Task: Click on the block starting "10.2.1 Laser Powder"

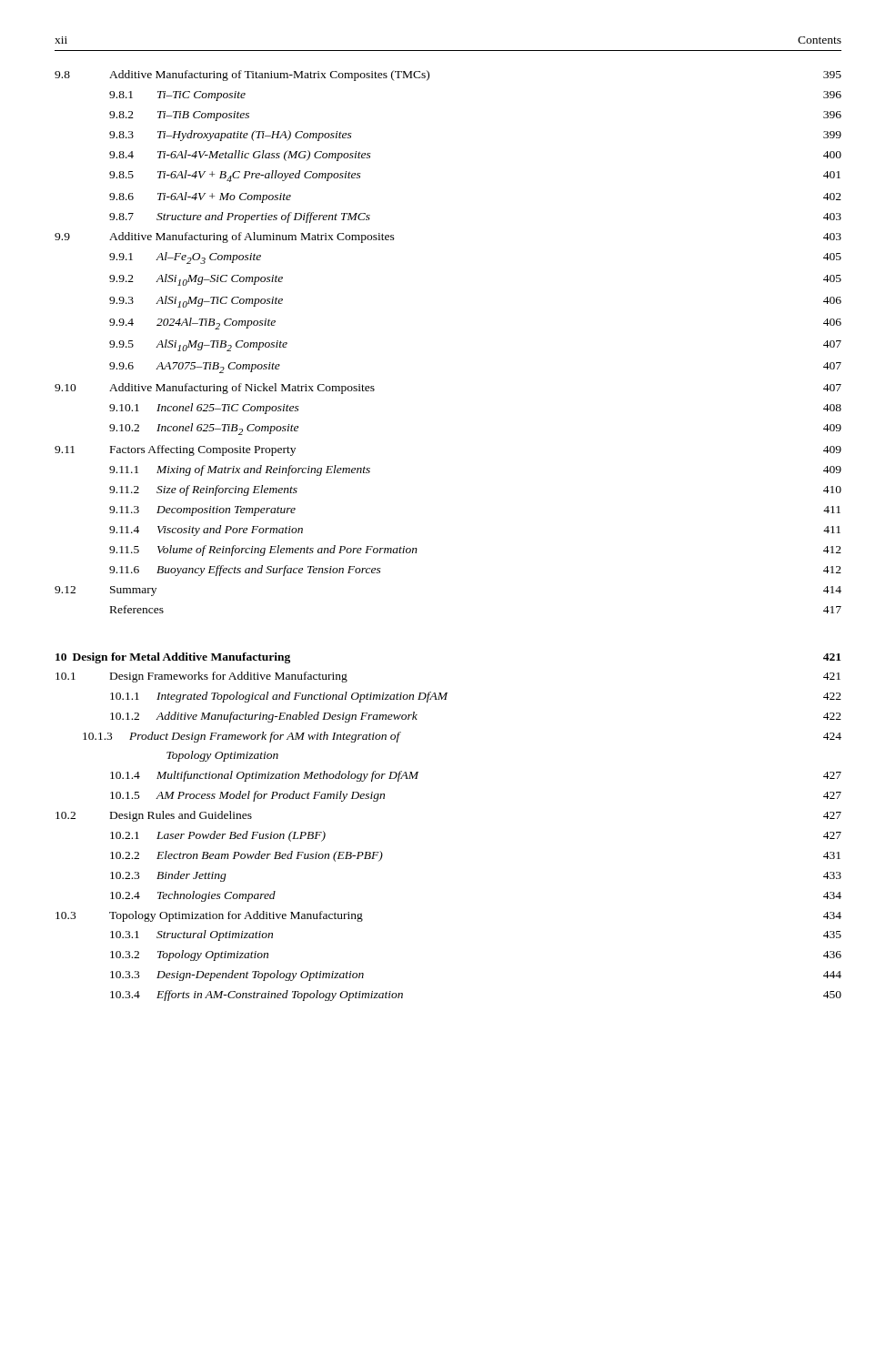Action: pos(128,836)
